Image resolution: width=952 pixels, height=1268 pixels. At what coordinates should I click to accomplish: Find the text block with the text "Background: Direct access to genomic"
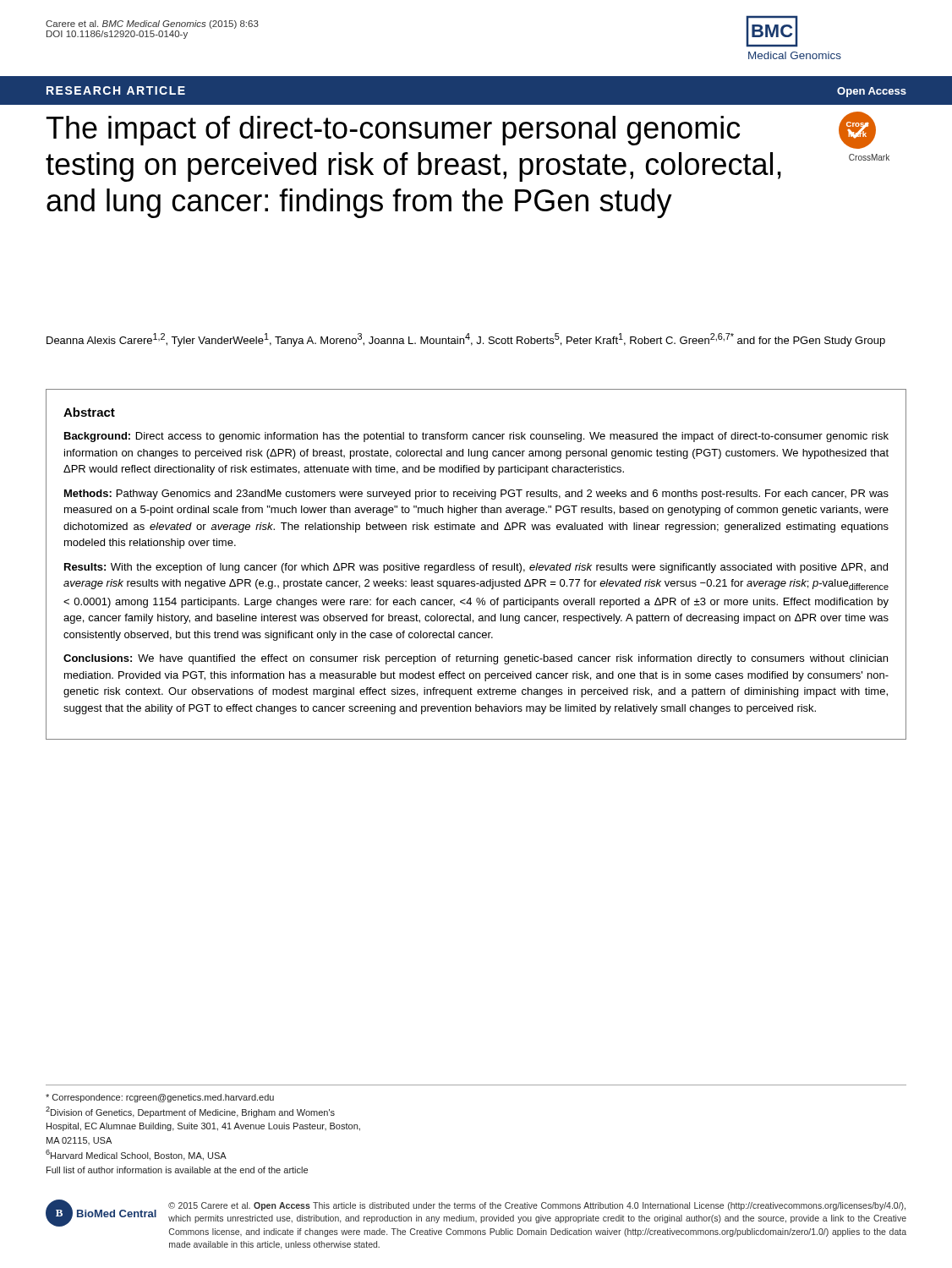pyautogui.click(x=476, y=452)
